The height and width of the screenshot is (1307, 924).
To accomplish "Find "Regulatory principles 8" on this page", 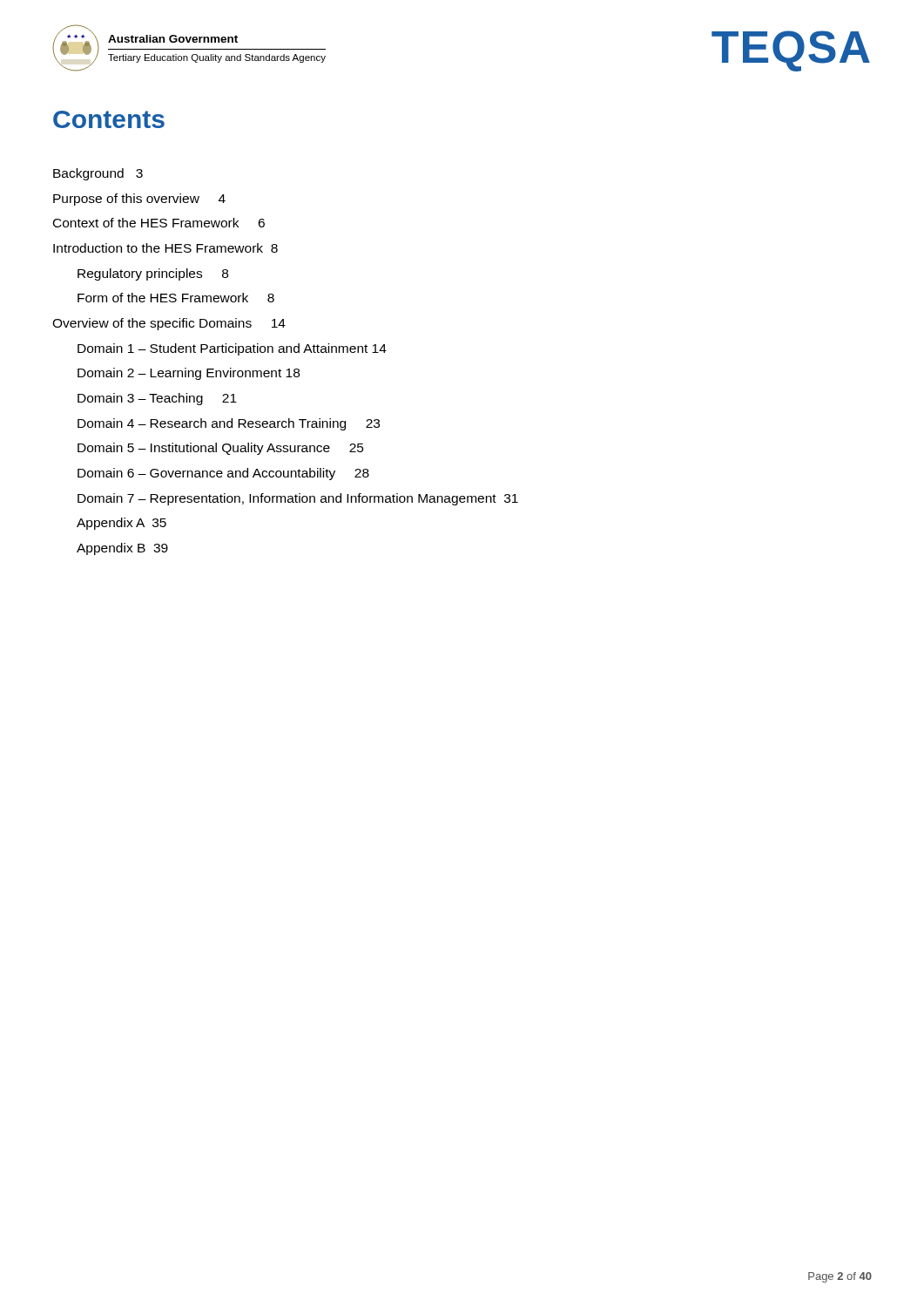I will pyautogui.click(x=153, y=273).
